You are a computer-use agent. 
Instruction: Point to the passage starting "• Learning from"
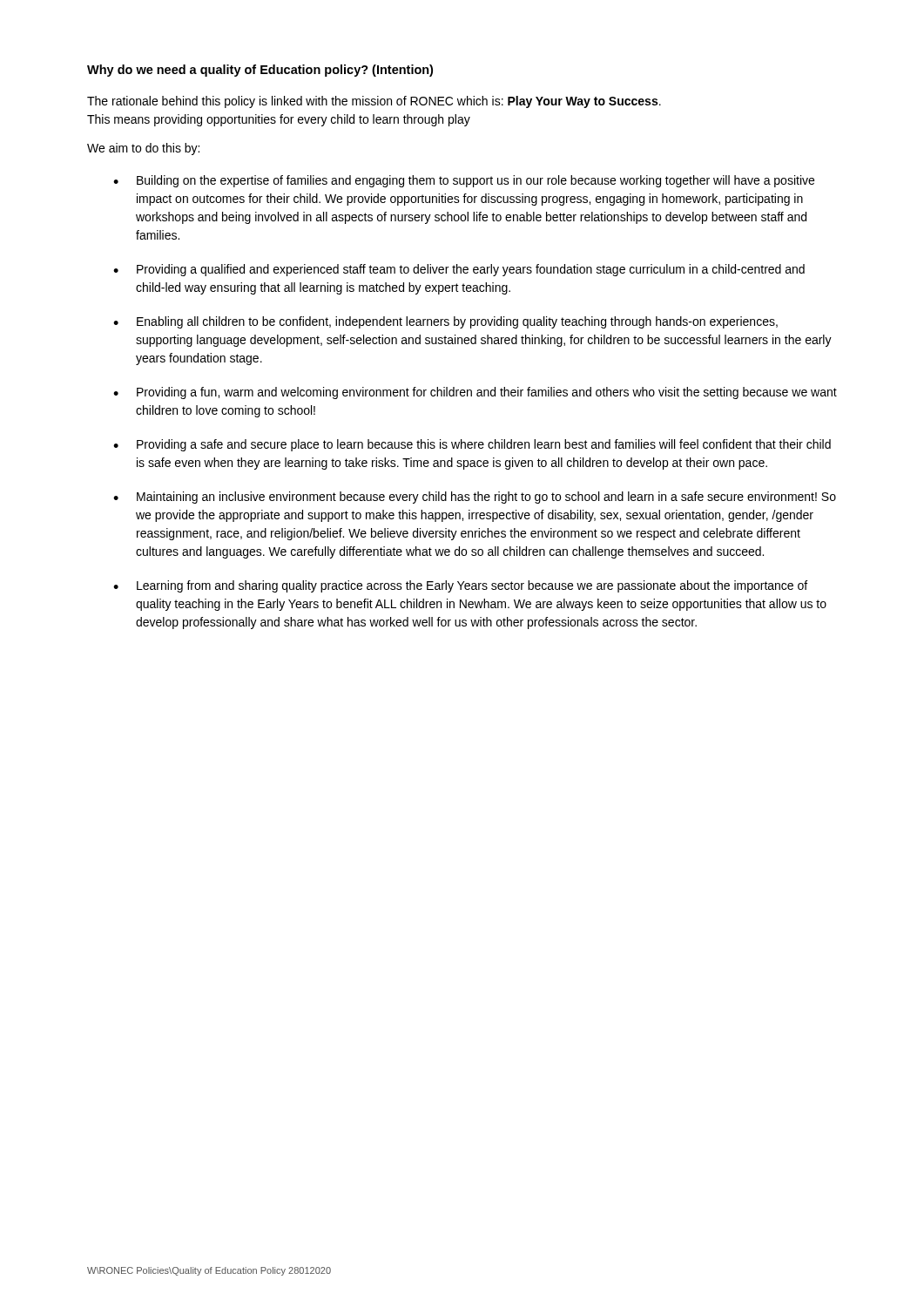click(475, 604)
